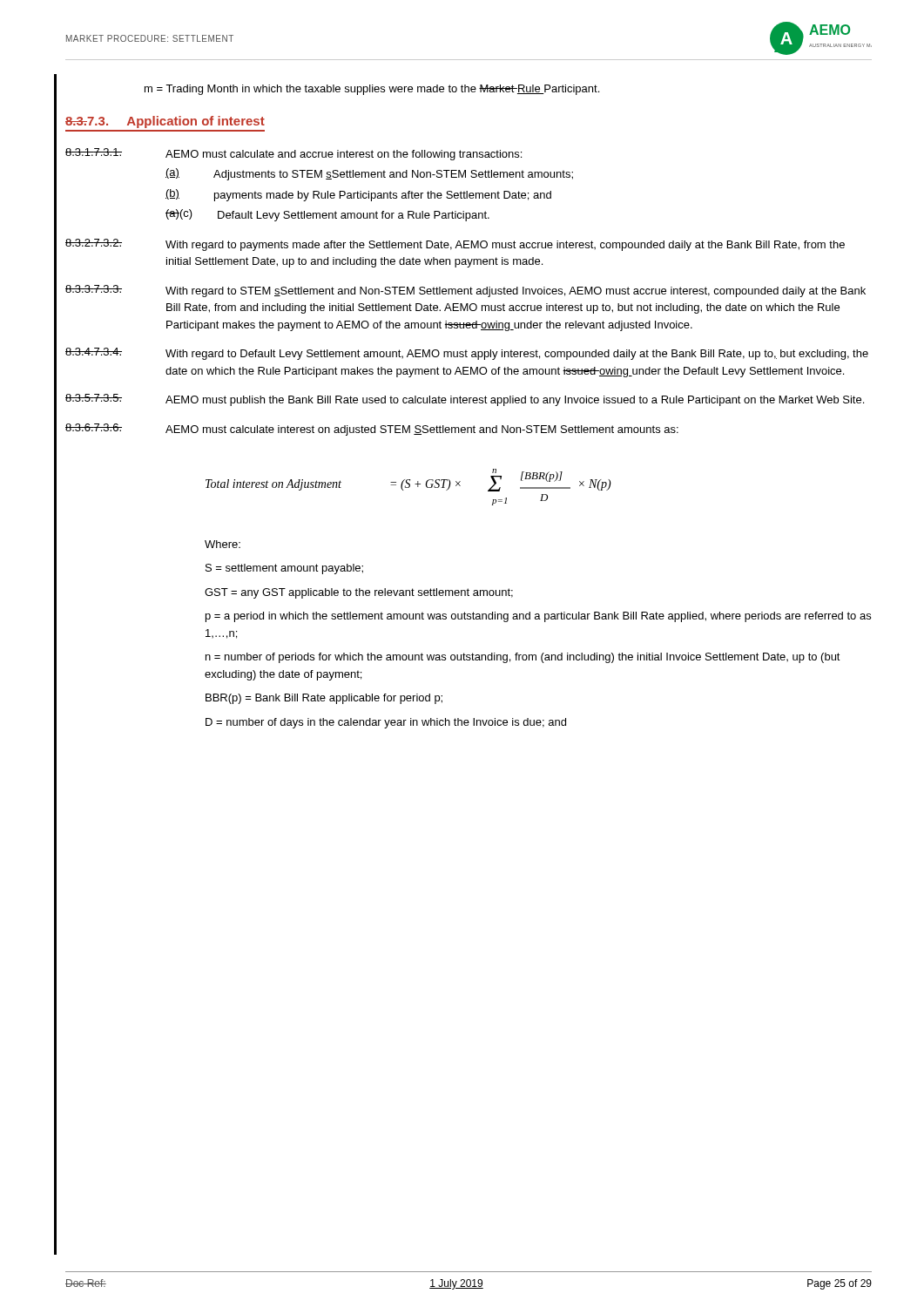This screenshot has height=1307, width=924.
Task: Select the passage starting "8.3.7.3. Application of interest"
Action: click(165, 122)
